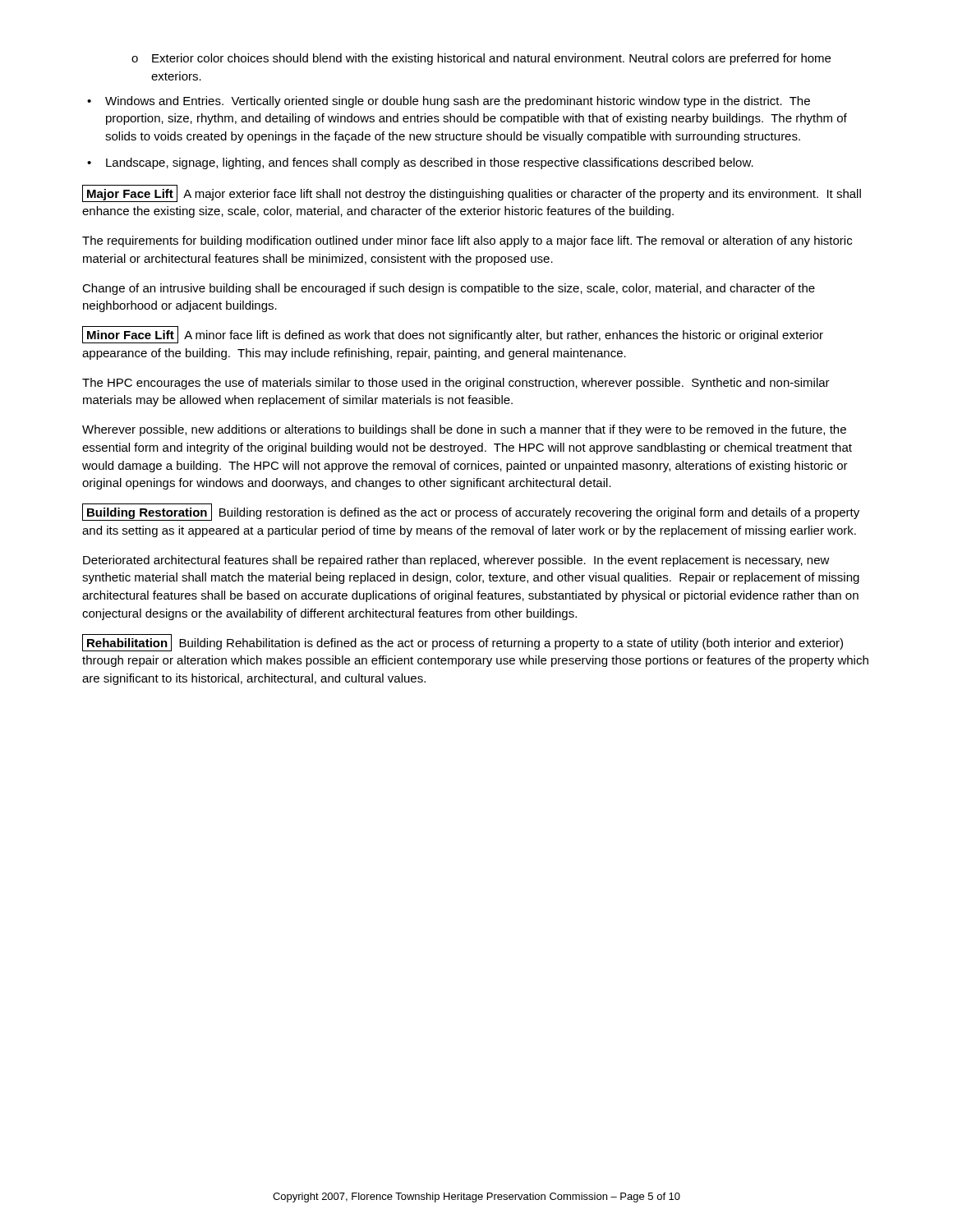Locate the list item containing "Windows and Entries. Vertically"
This screenshot has width=953, height=1232.
coord(476,118)
